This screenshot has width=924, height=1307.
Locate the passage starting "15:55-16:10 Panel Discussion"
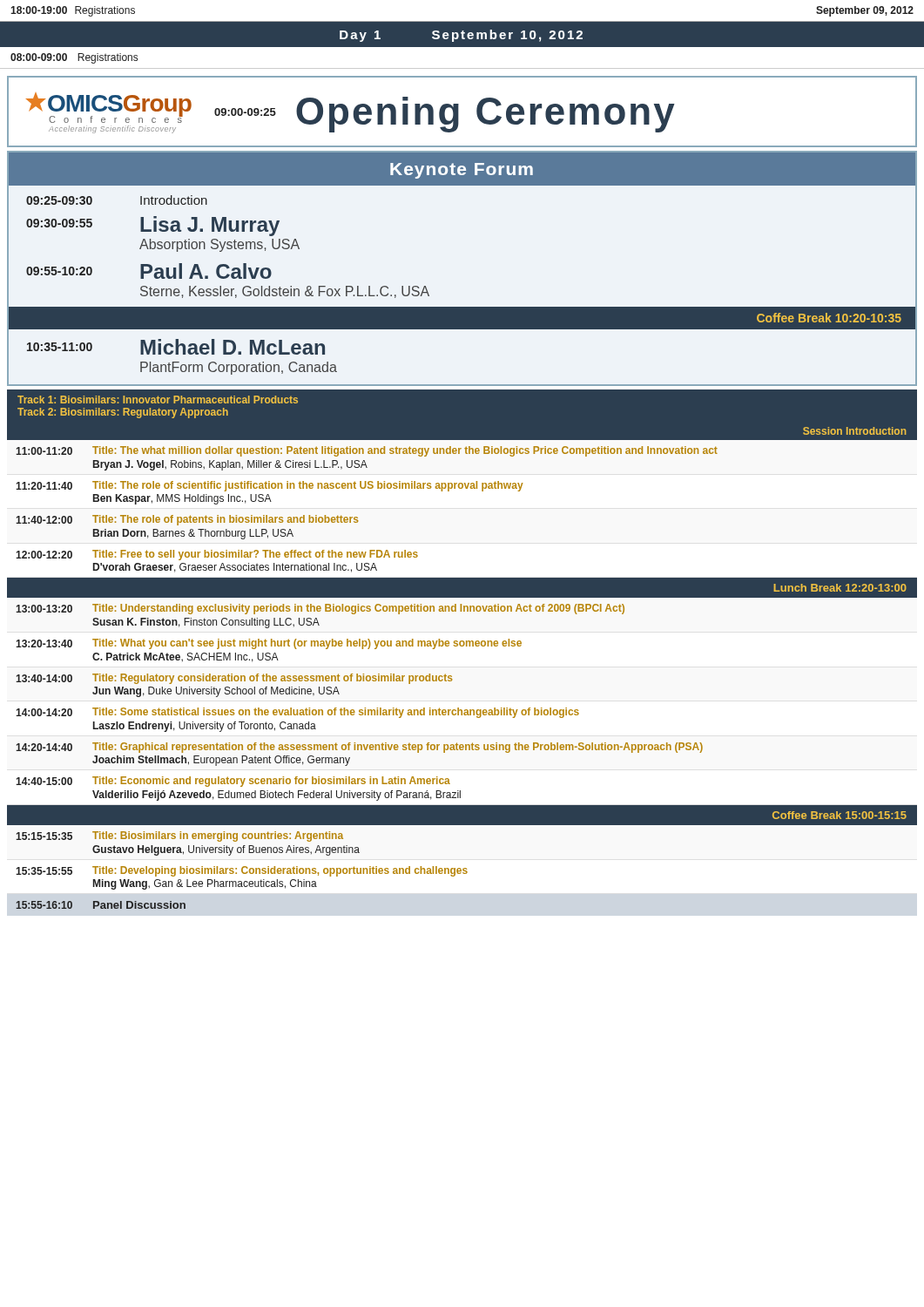[101, 905]
